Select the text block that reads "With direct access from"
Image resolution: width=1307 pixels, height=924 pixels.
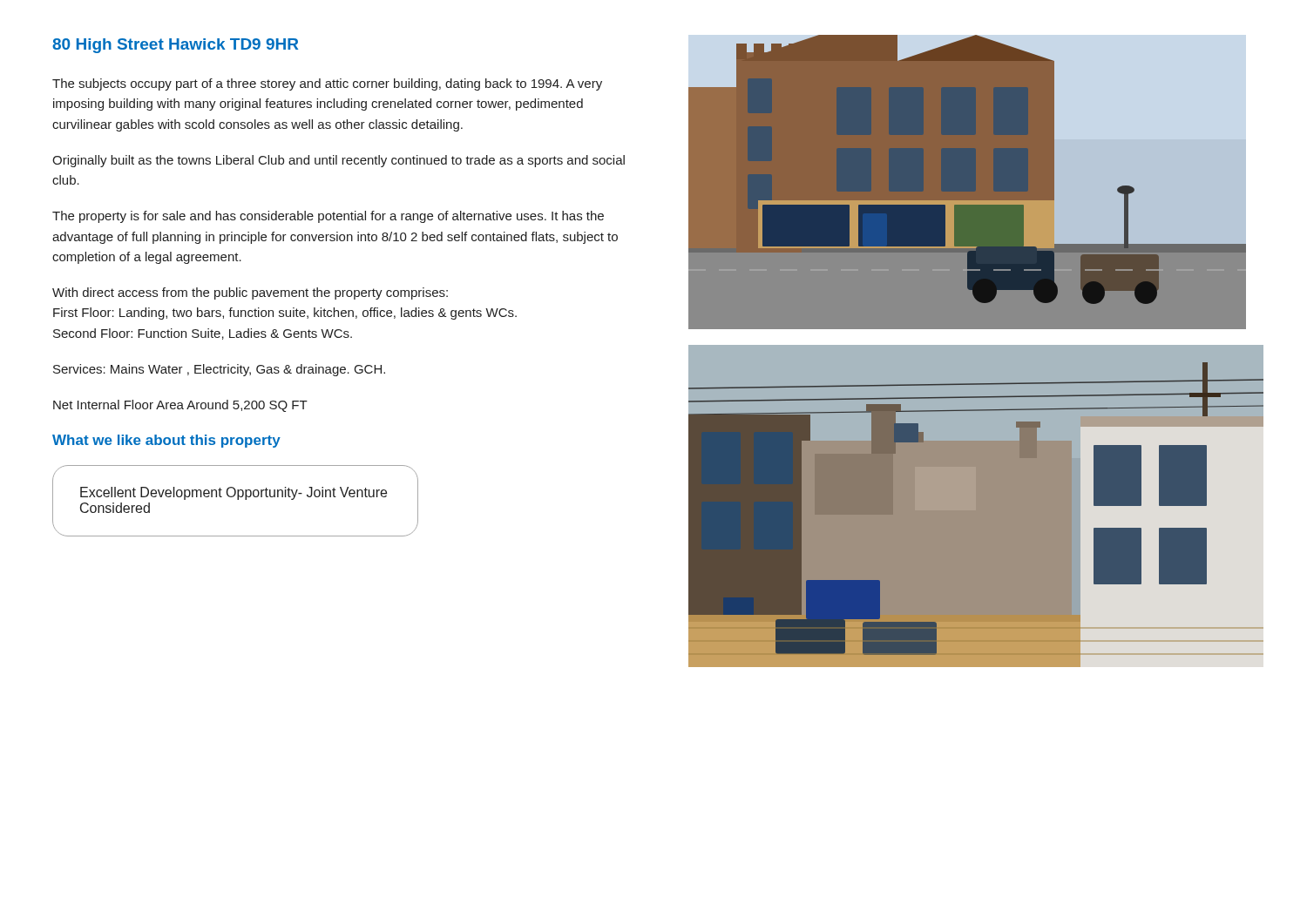pos(285,312)
